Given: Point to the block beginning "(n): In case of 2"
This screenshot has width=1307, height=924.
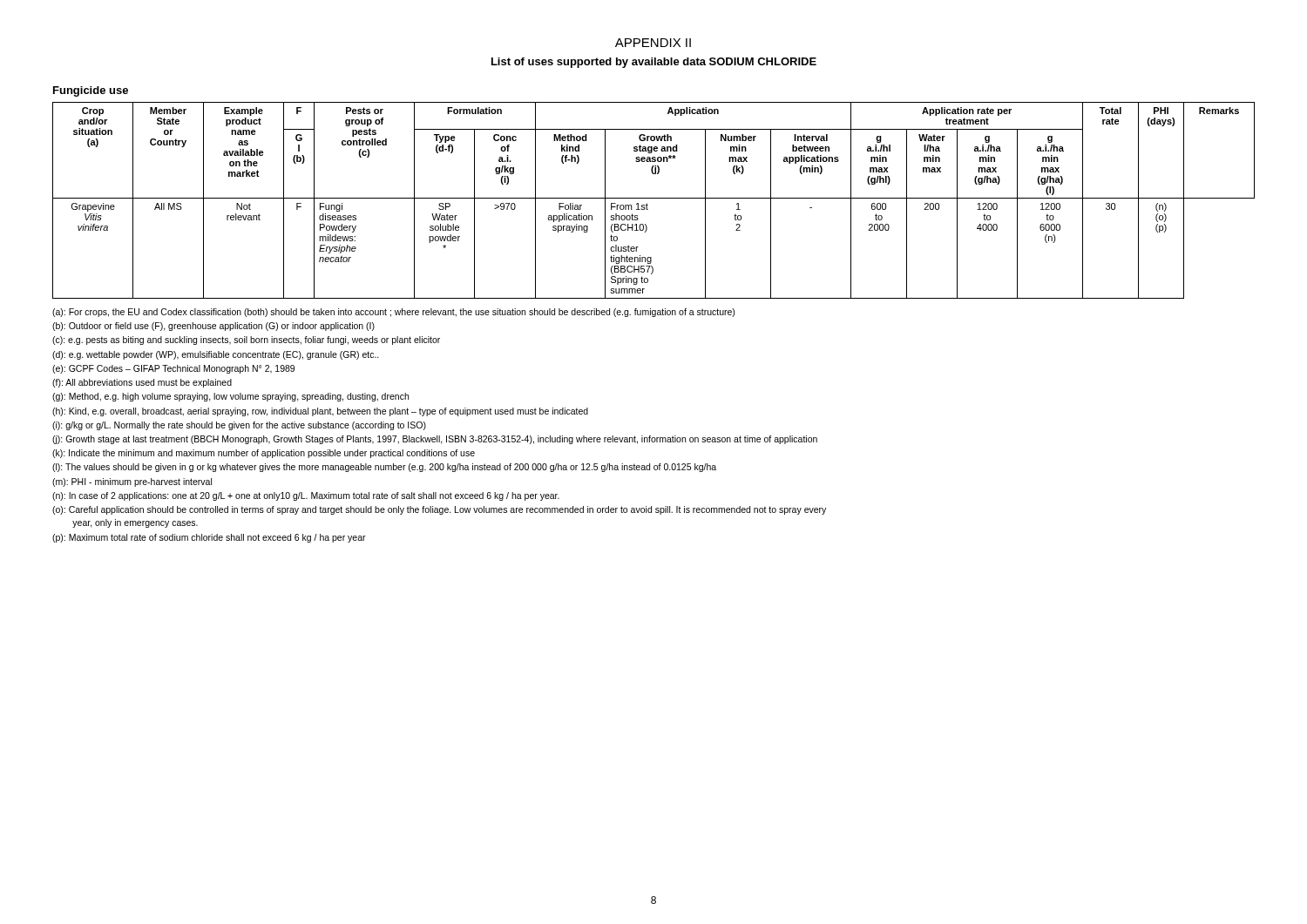Looking at the screenshot, I should (x=306, y=495).
